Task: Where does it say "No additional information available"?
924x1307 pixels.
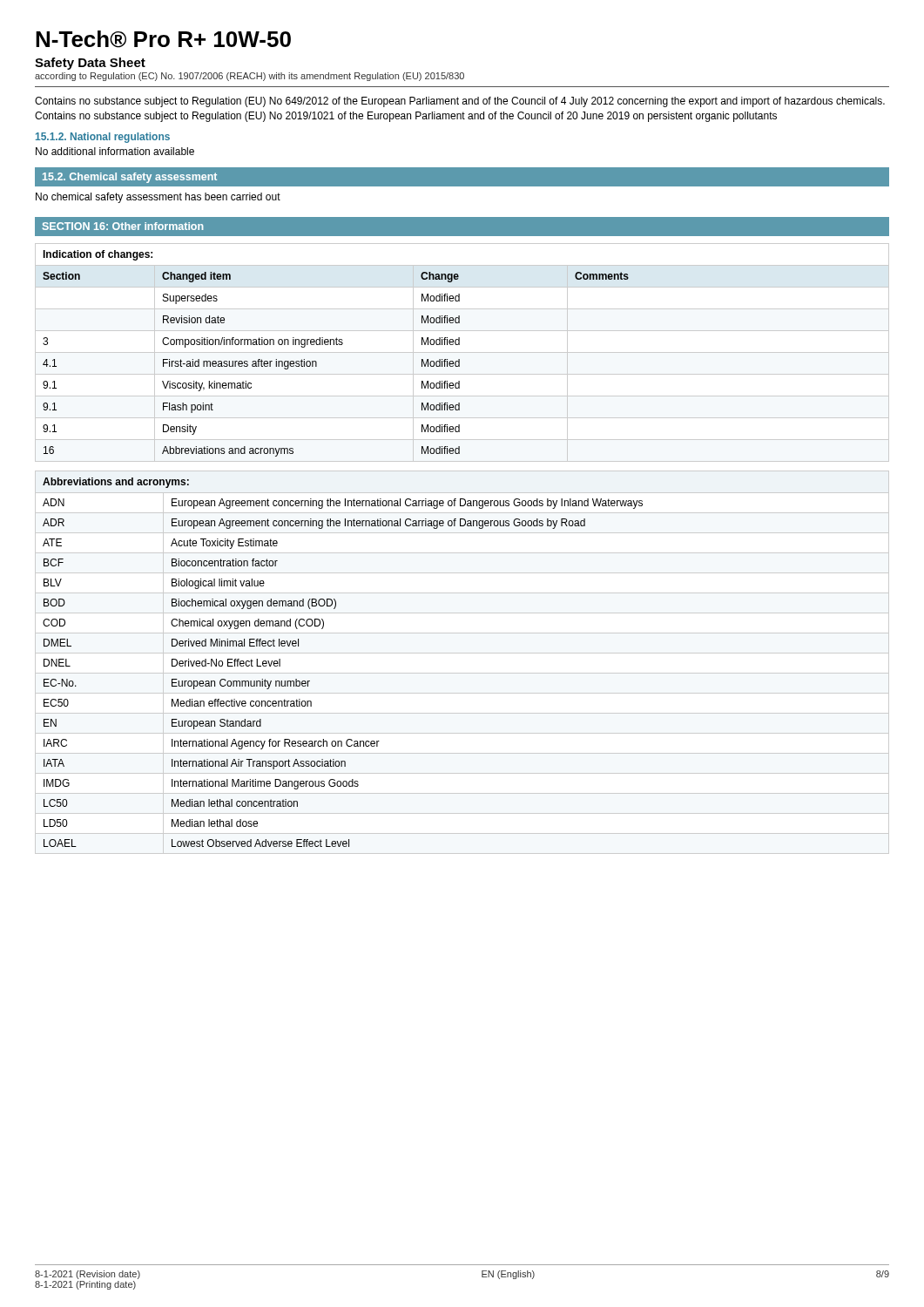Action: coord(115,151)
